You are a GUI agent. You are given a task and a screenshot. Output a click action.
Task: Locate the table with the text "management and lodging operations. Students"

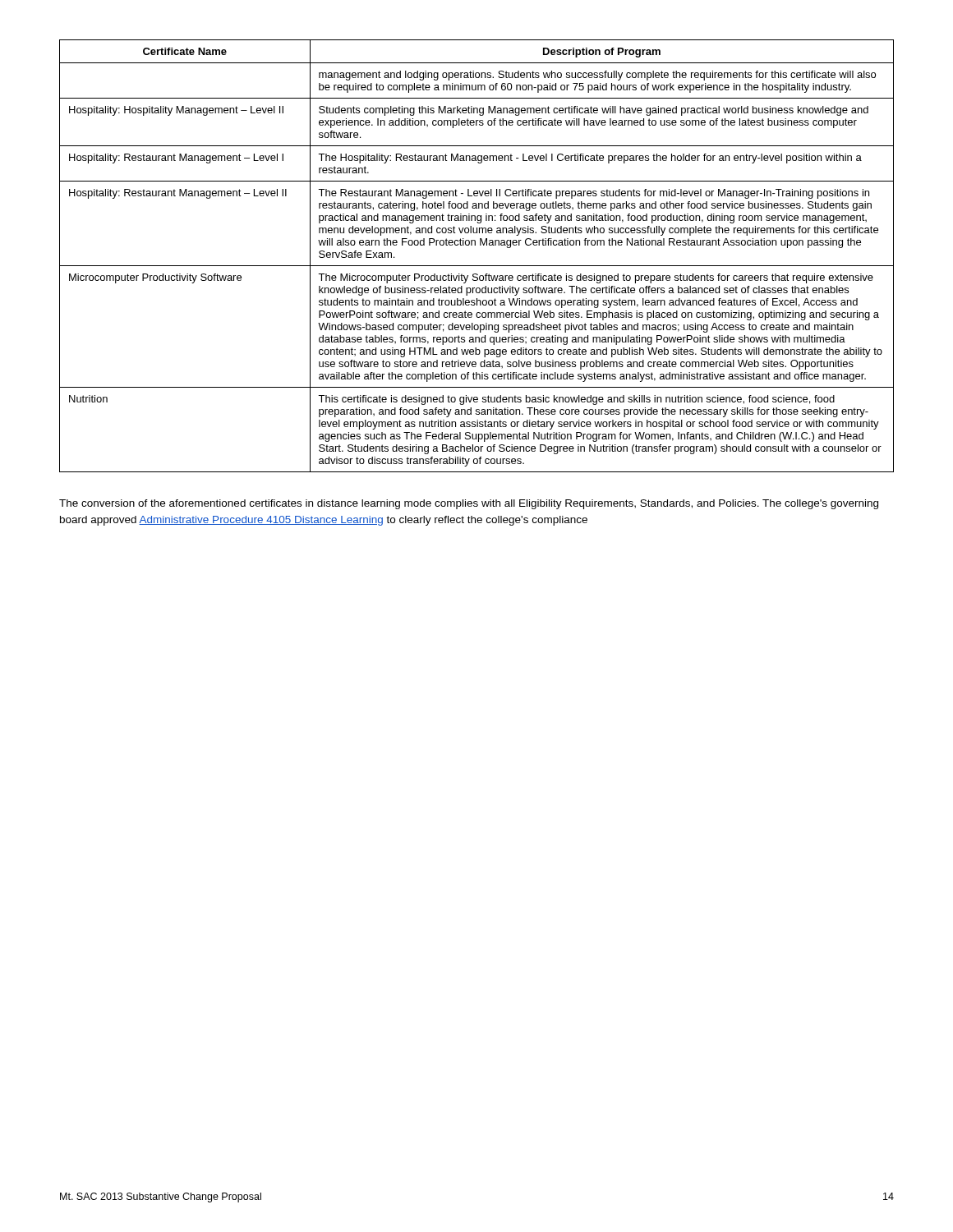coord(476,256)
